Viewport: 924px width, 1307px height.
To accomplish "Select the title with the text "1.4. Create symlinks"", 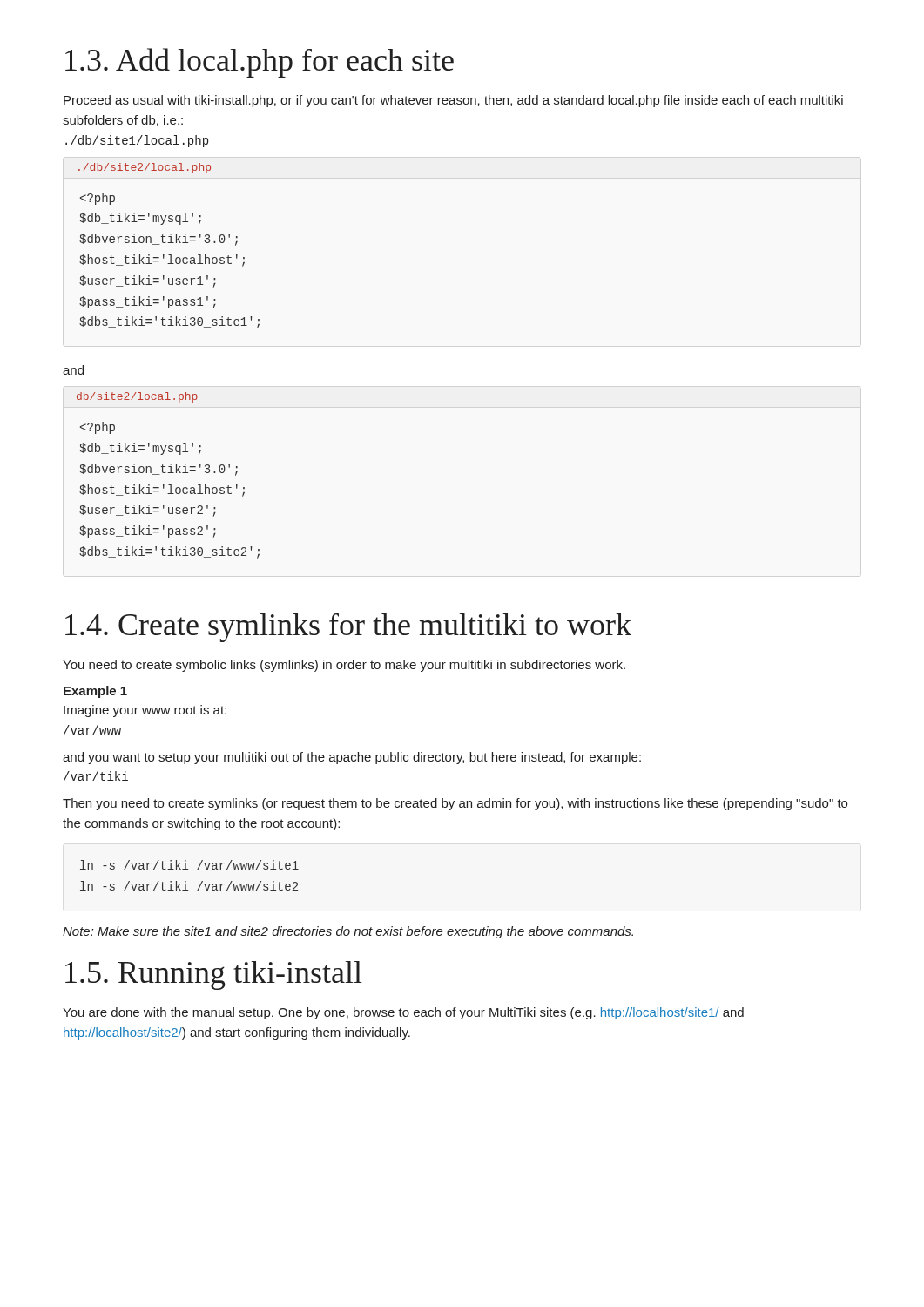I will pyautogui.click(x=462, y=625).
